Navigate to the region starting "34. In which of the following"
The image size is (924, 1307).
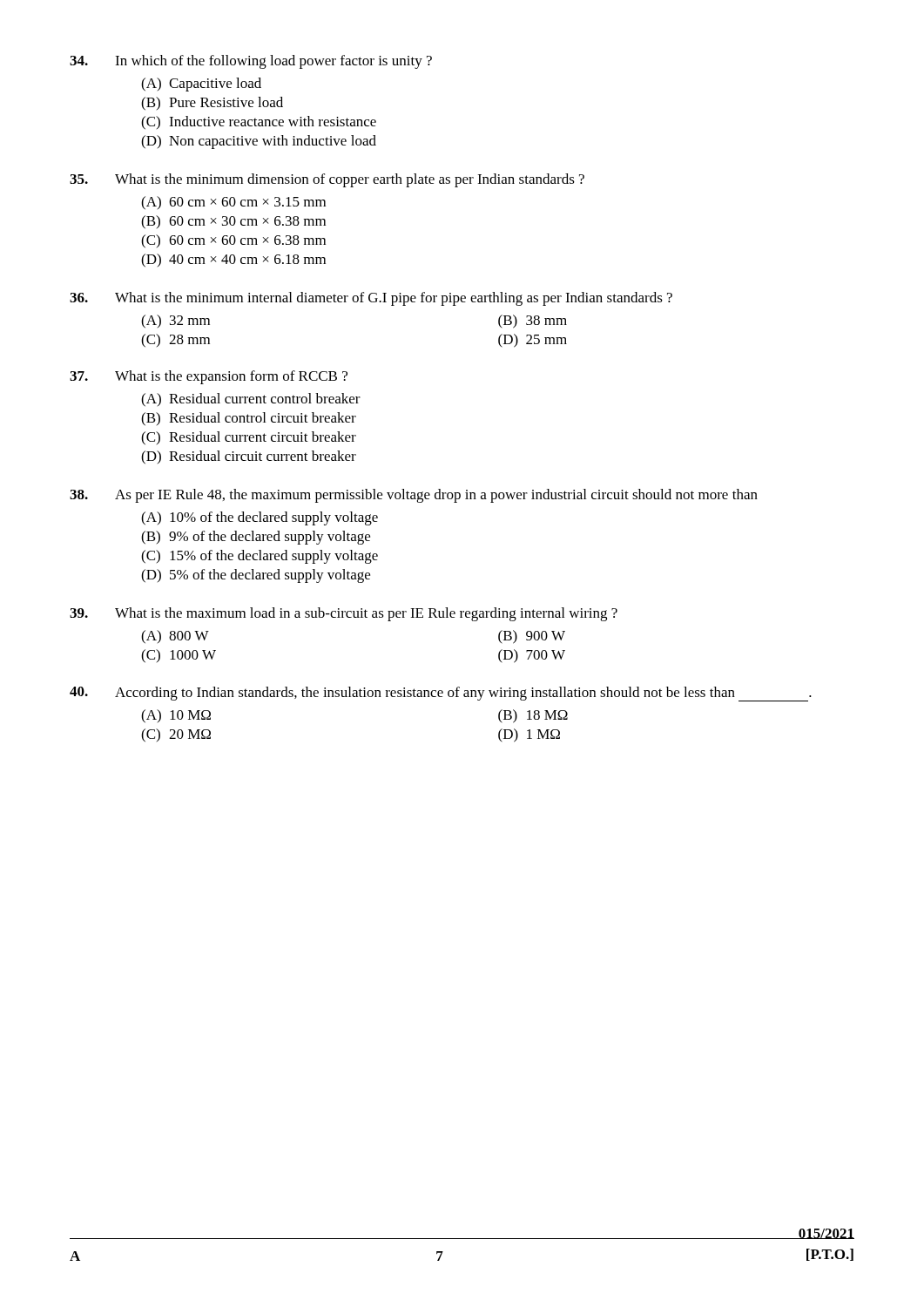(x=251, y=62)
